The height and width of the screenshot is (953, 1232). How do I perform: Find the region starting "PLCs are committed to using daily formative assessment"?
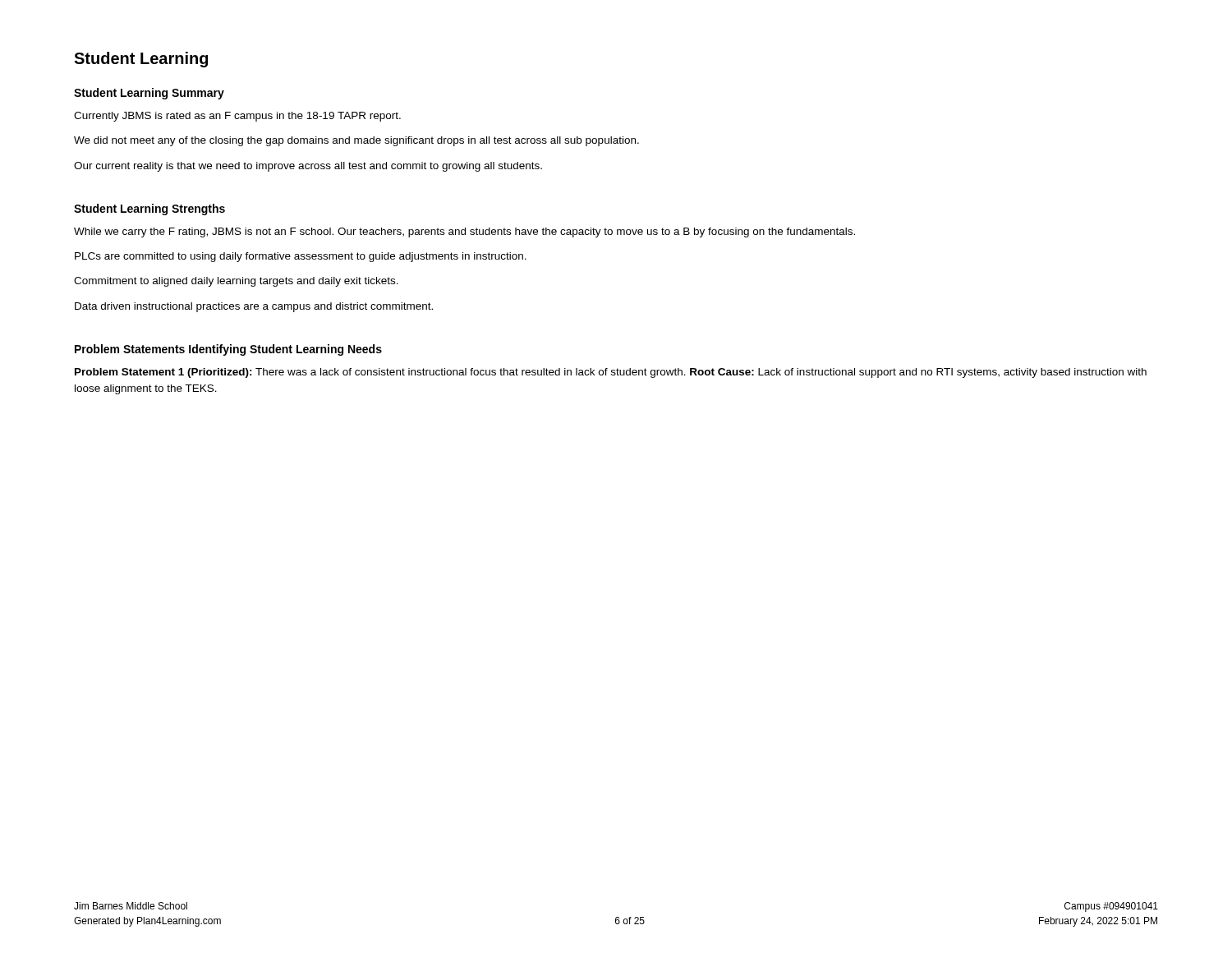[300, 256]
